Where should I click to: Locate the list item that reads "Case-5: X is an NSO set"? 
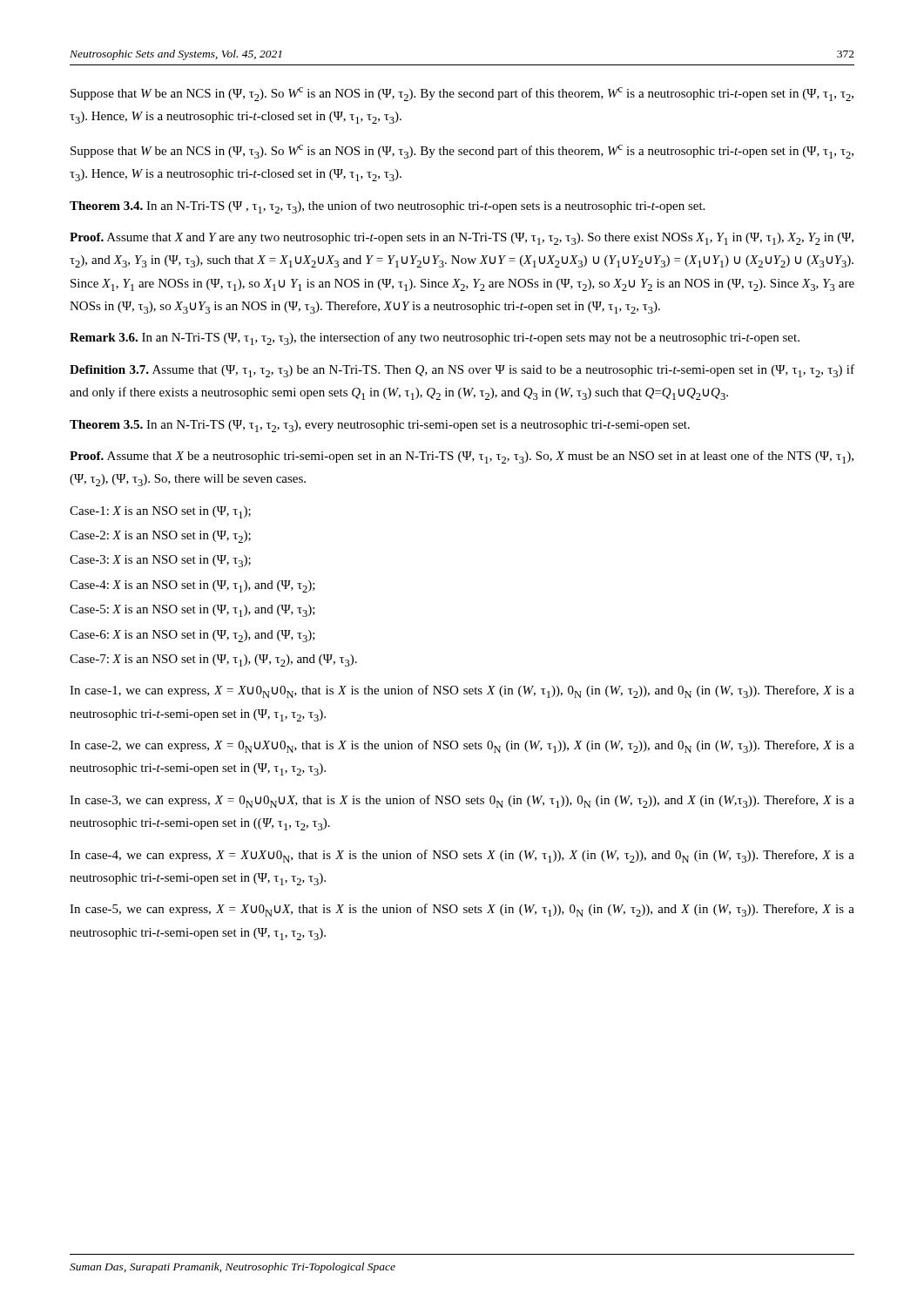pyautogui.click(x=193, y=611)
